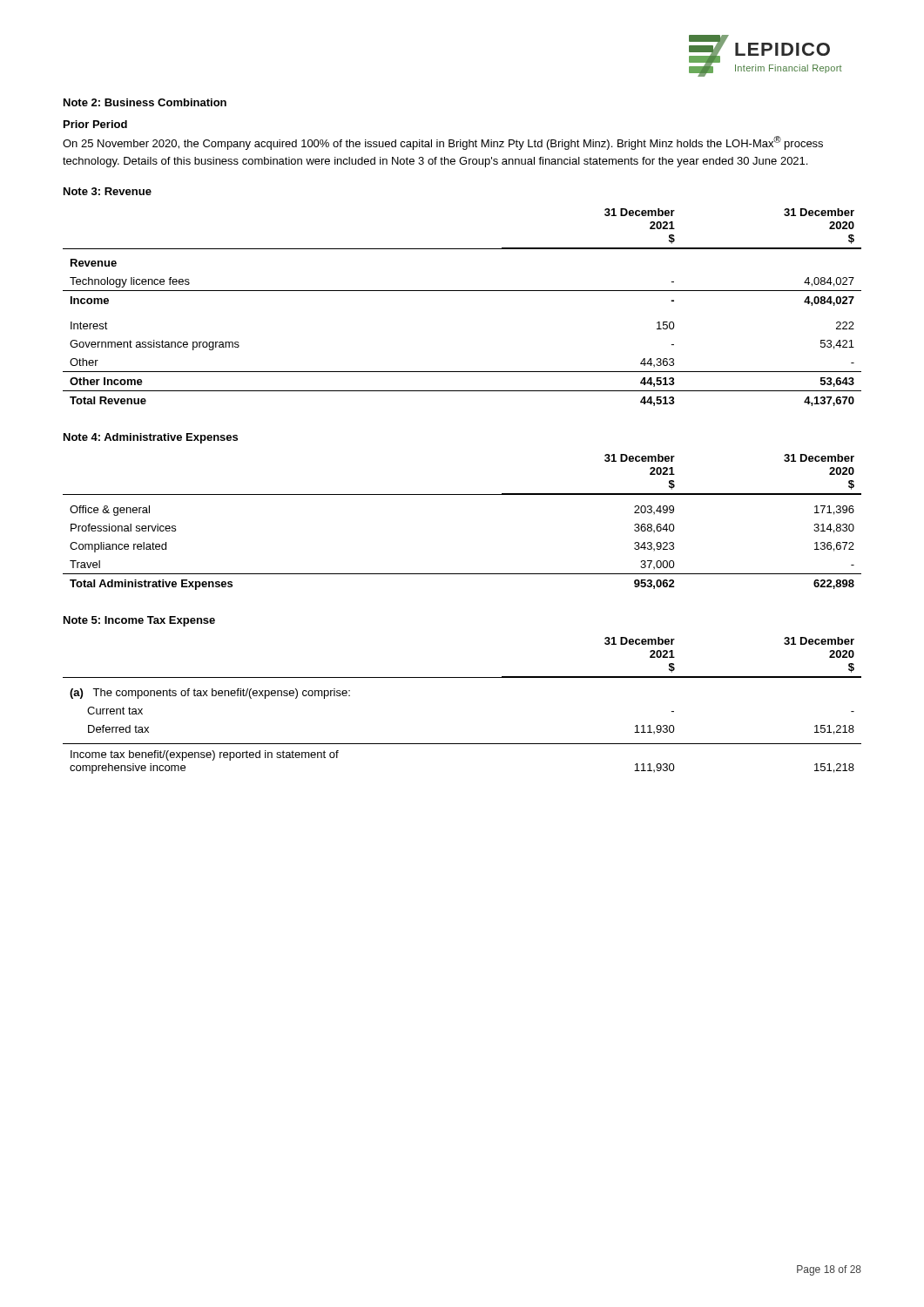The image size is (924, 1307).
Task: Select the table that reads "Other Income"
Action: 462,307
